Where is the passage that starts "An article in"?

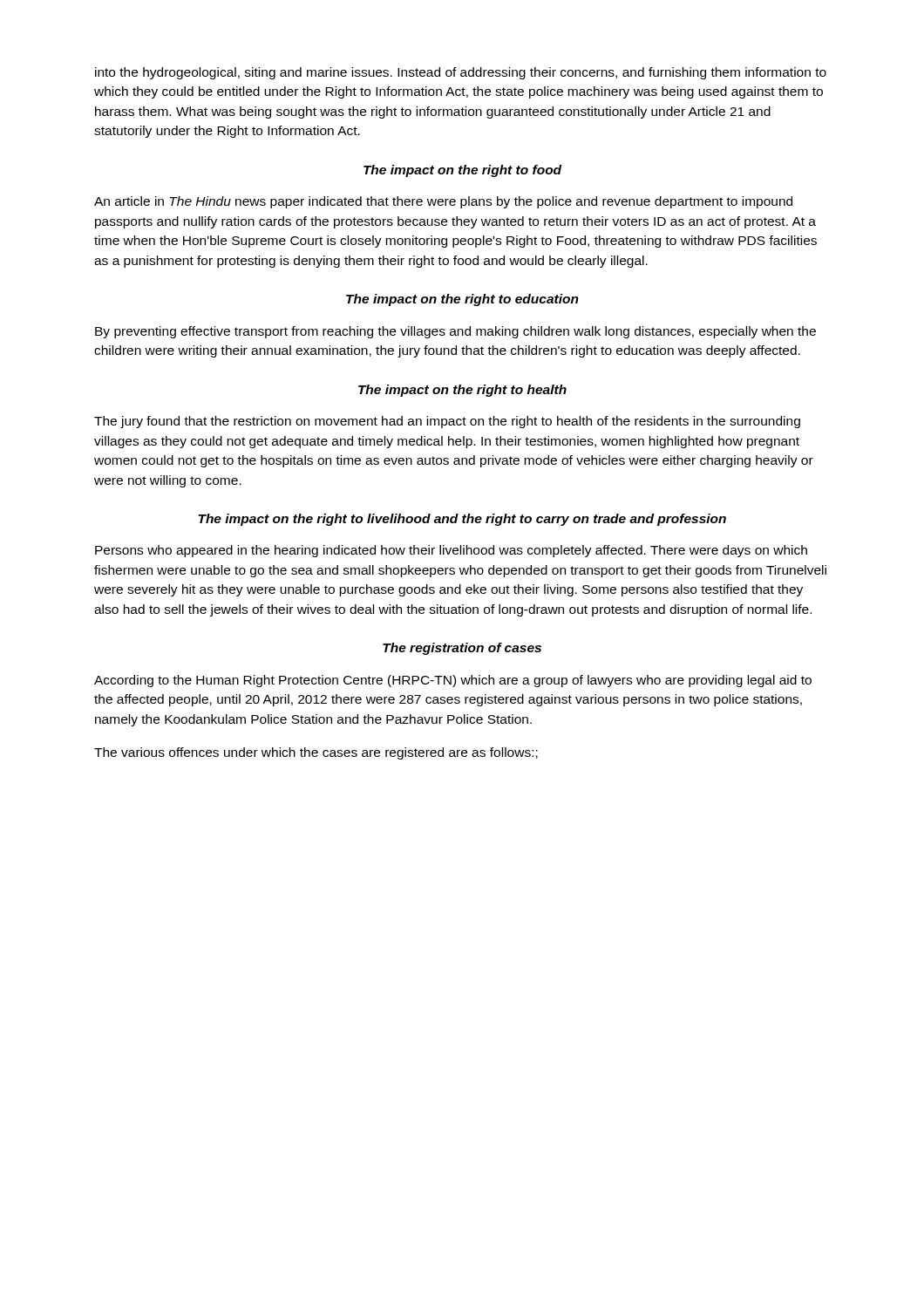(462, 231)
